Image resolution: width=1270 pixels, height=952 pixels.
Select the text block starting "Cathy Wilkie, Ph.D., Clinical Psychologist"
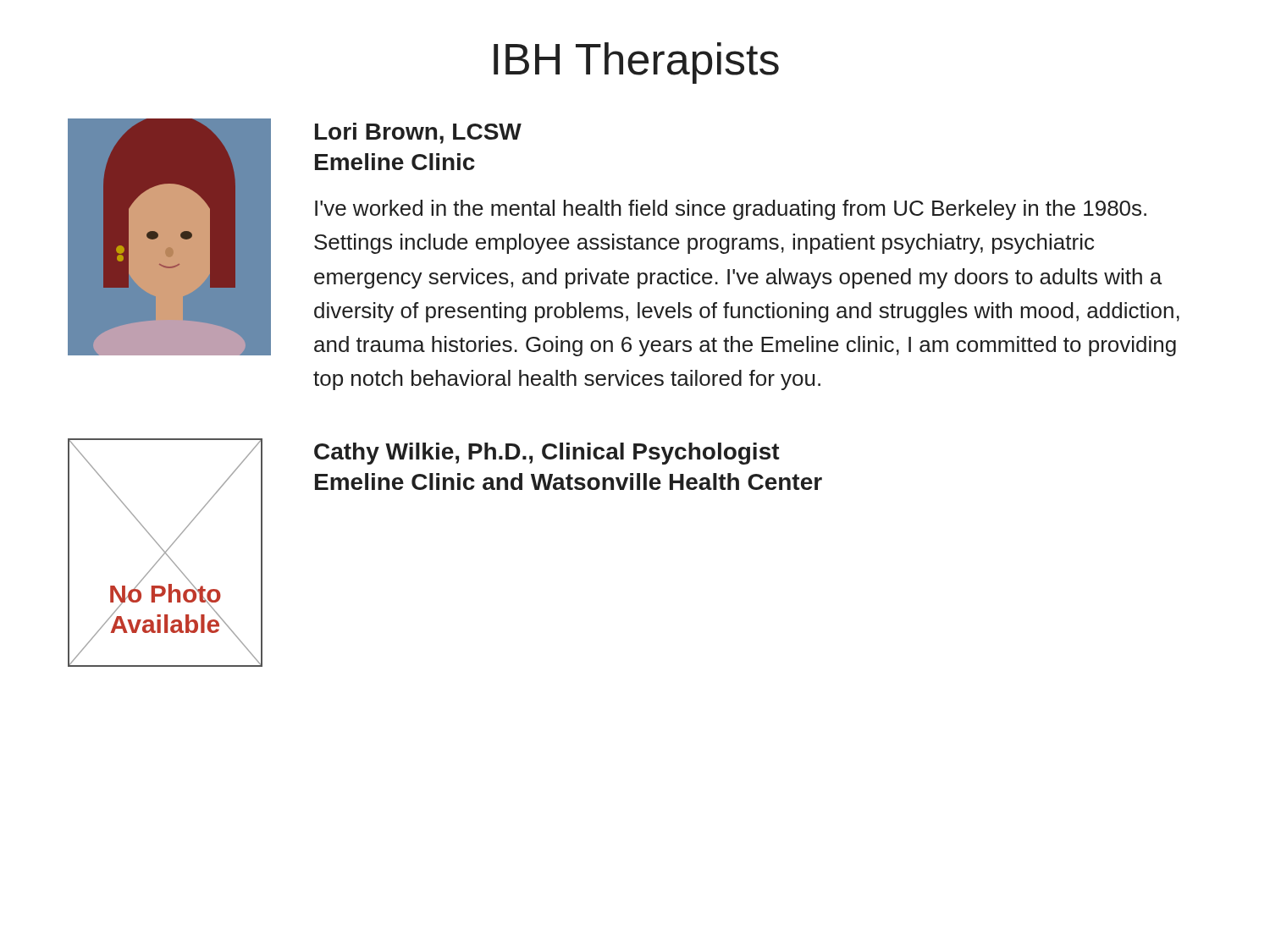[x=758, y=467]
